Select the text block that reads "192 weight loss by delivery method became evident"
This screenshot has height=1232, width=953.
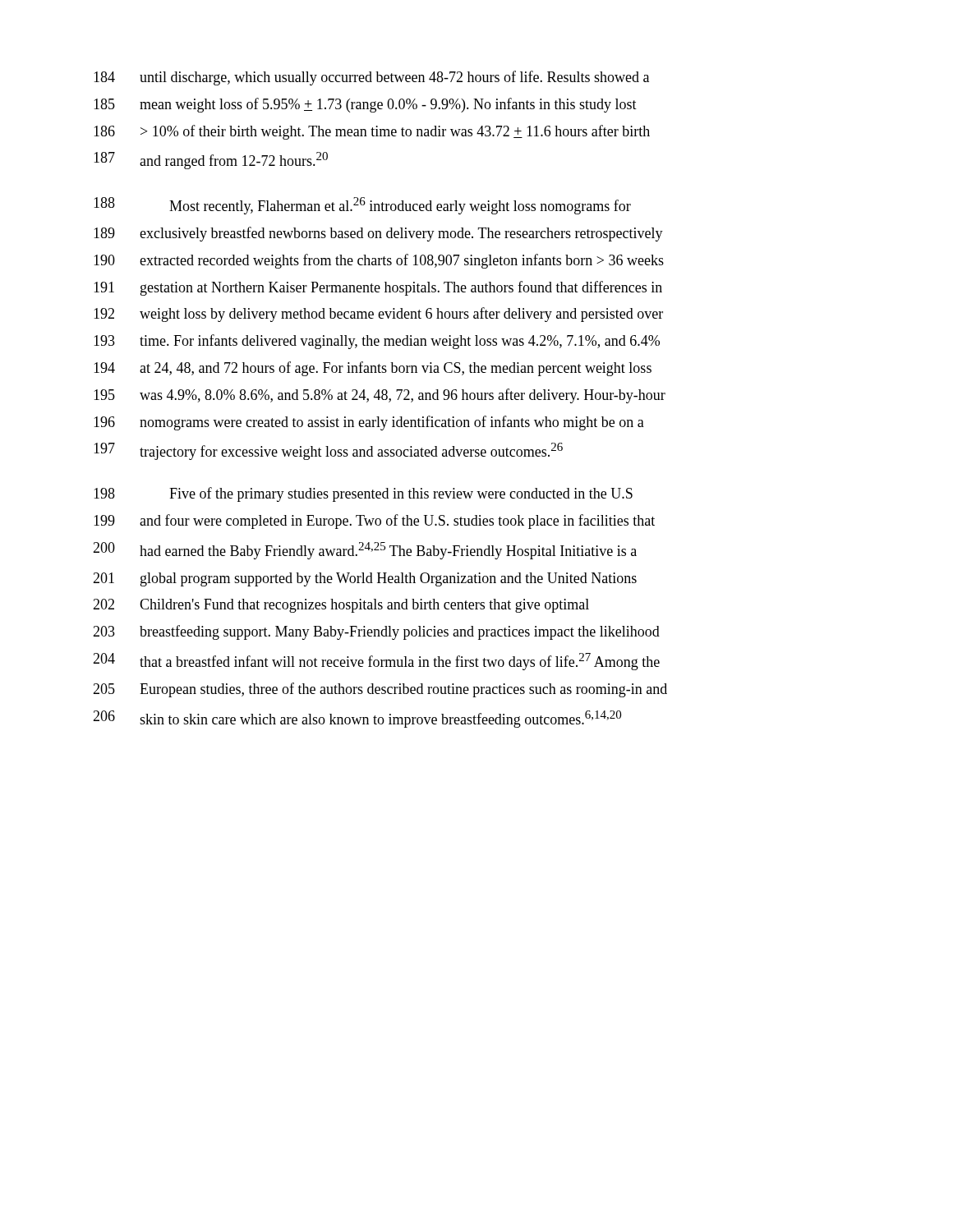468,314
